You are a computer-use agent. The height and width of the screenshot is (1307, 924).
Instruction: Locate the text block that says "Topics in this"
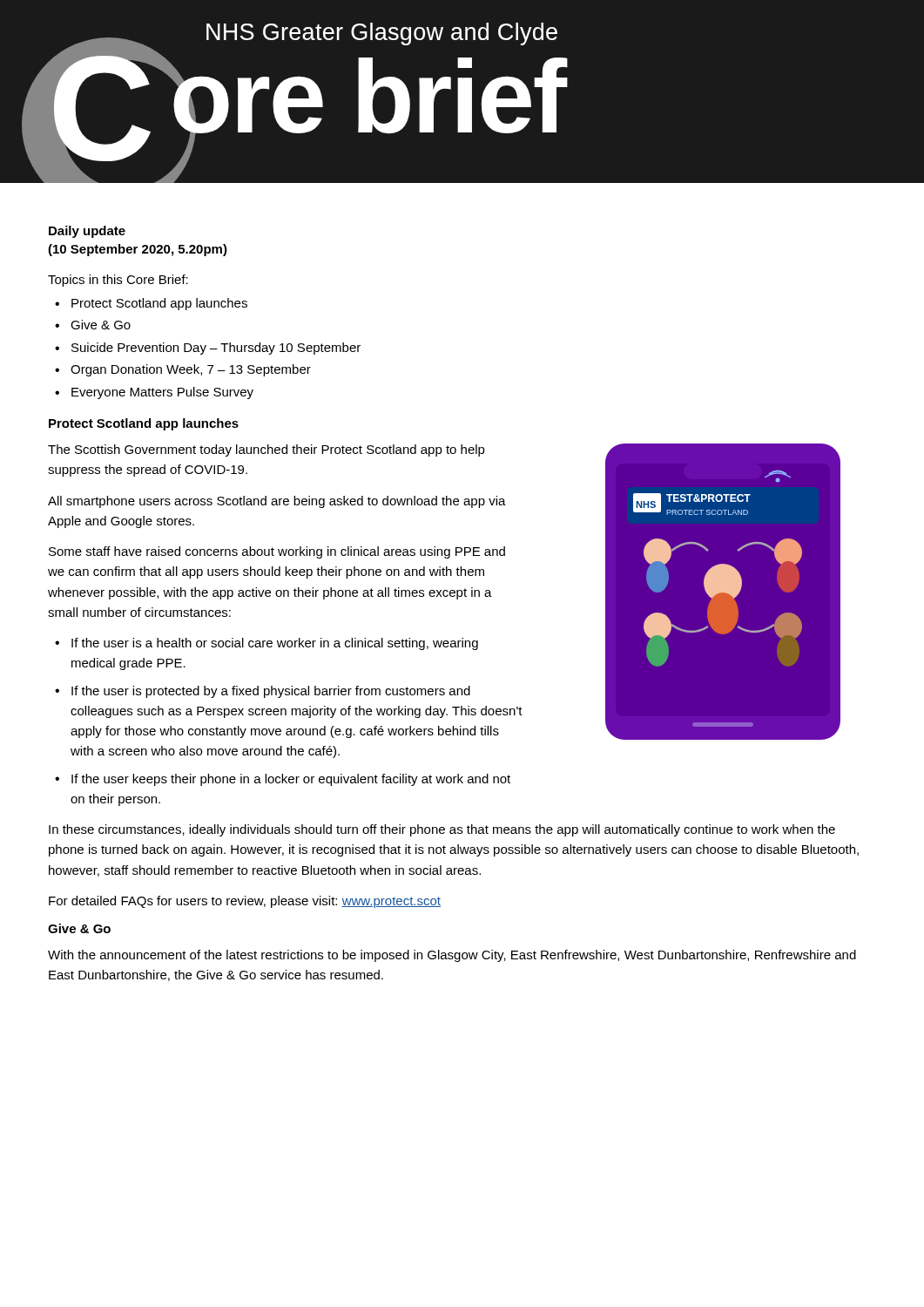[118, 281]
